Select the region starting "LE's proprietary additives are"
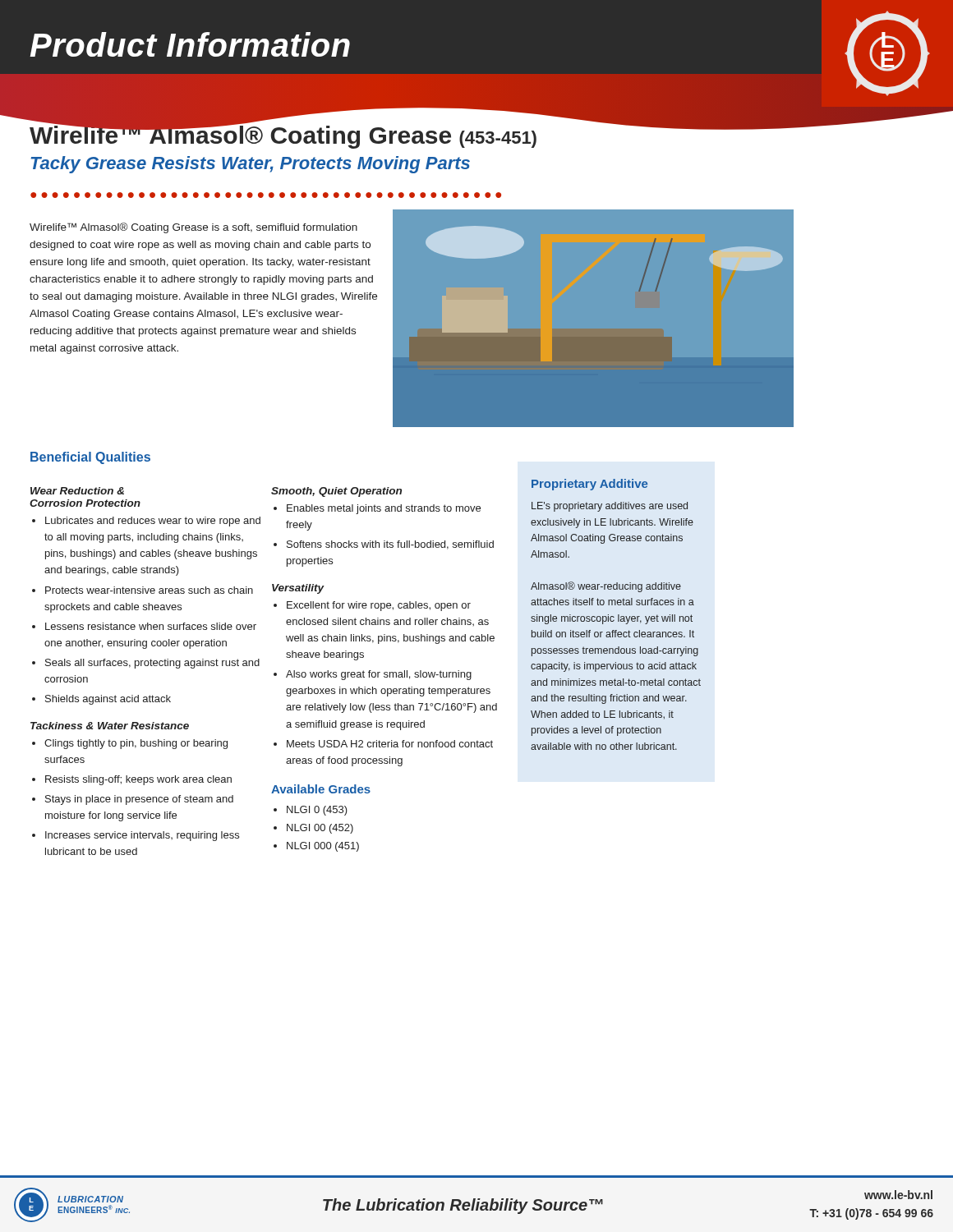Screen dimensions: 1232x953 (x=616, y=626)
